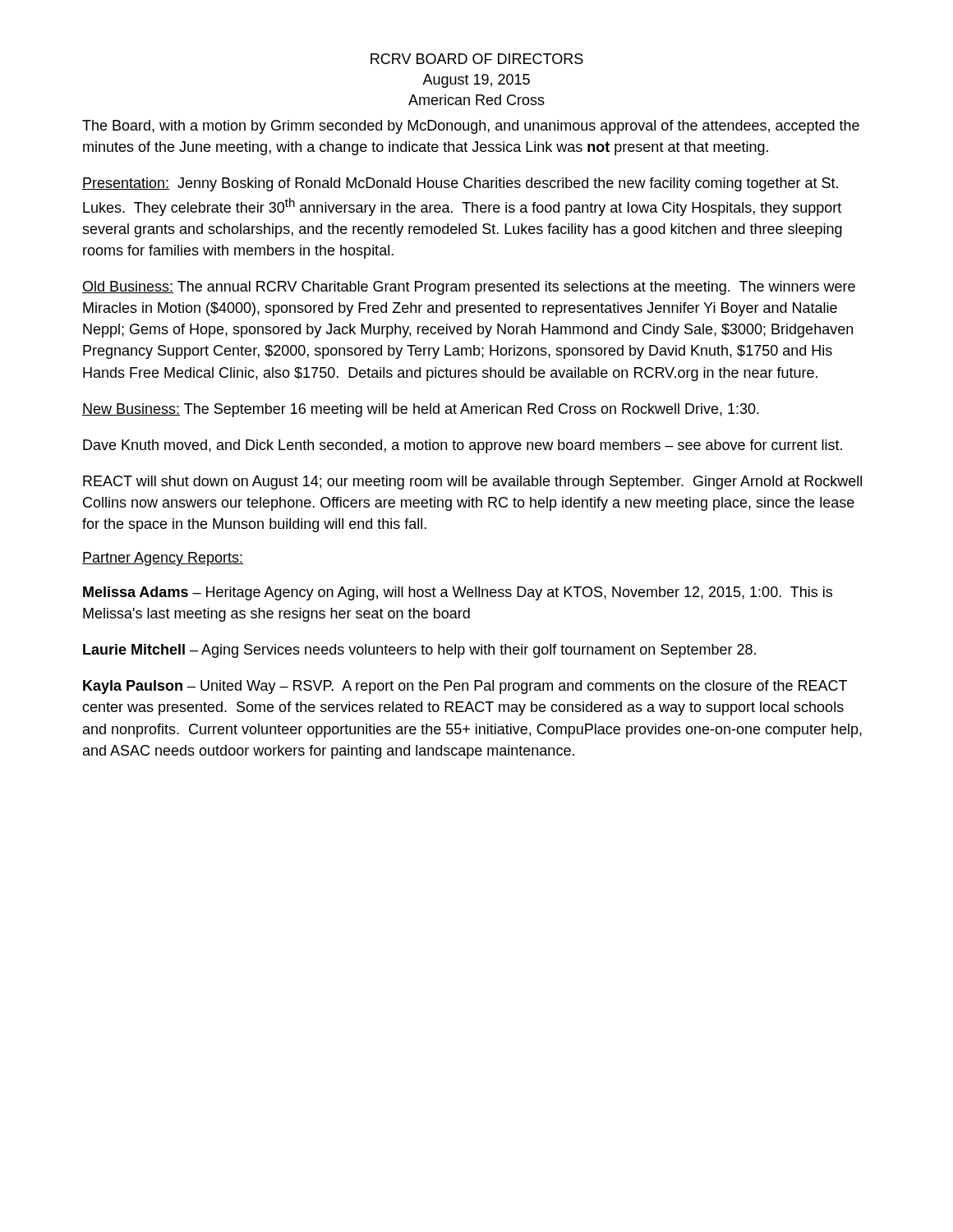The image size is (953, 1232).
Task: Select the text block that says "The Board, with"
Action: pyautogui.click(x=471, y=136)
